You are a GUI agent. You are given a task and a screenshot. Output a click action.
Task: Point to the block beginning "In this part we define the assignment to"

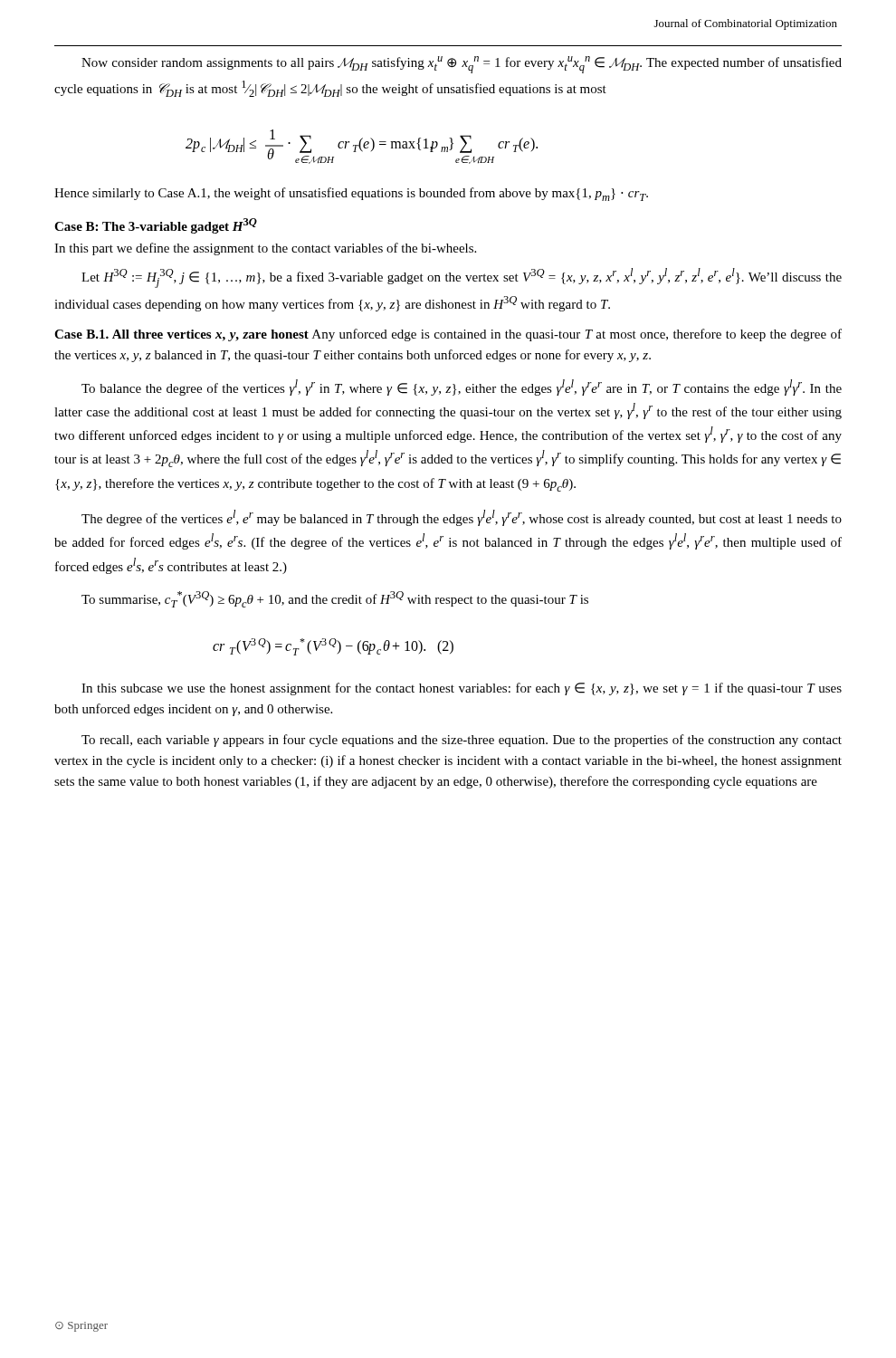point(448,249)
